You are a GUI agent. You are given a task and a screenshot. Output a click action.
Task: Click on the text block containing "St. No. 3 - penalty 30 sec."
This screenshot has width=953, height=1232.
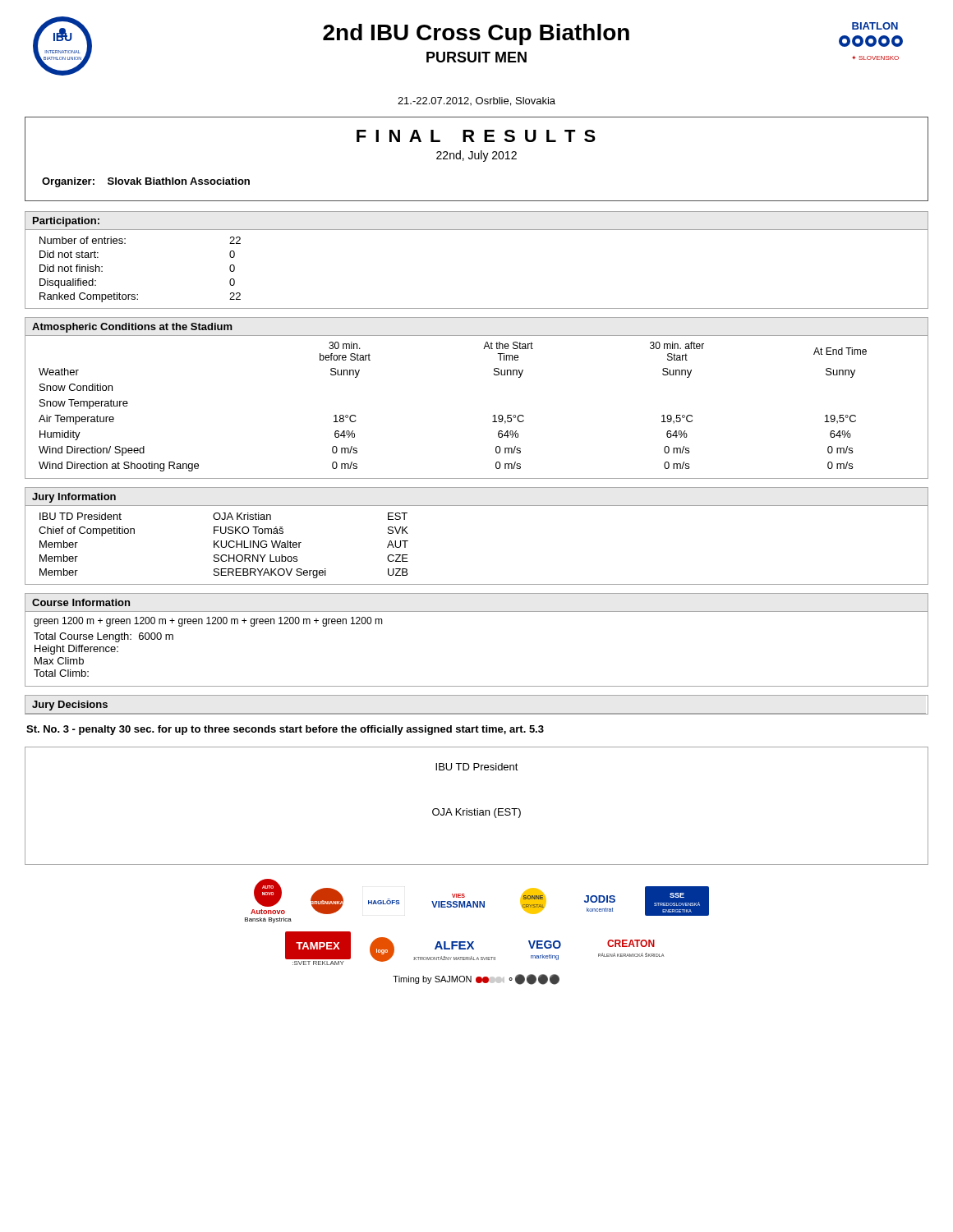[x=285, y=729]
